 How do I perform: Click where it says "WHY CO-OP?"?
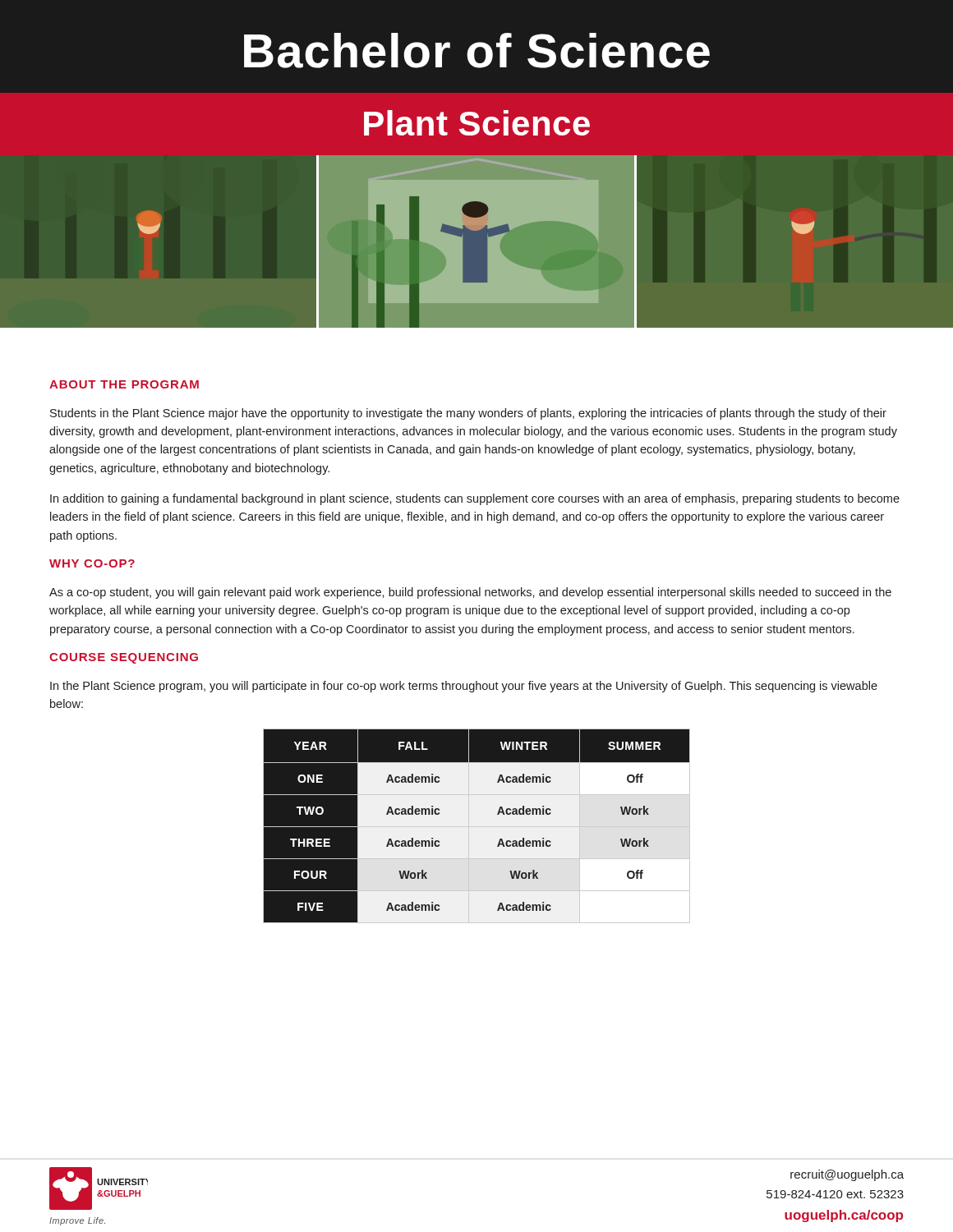coord(92,563)
